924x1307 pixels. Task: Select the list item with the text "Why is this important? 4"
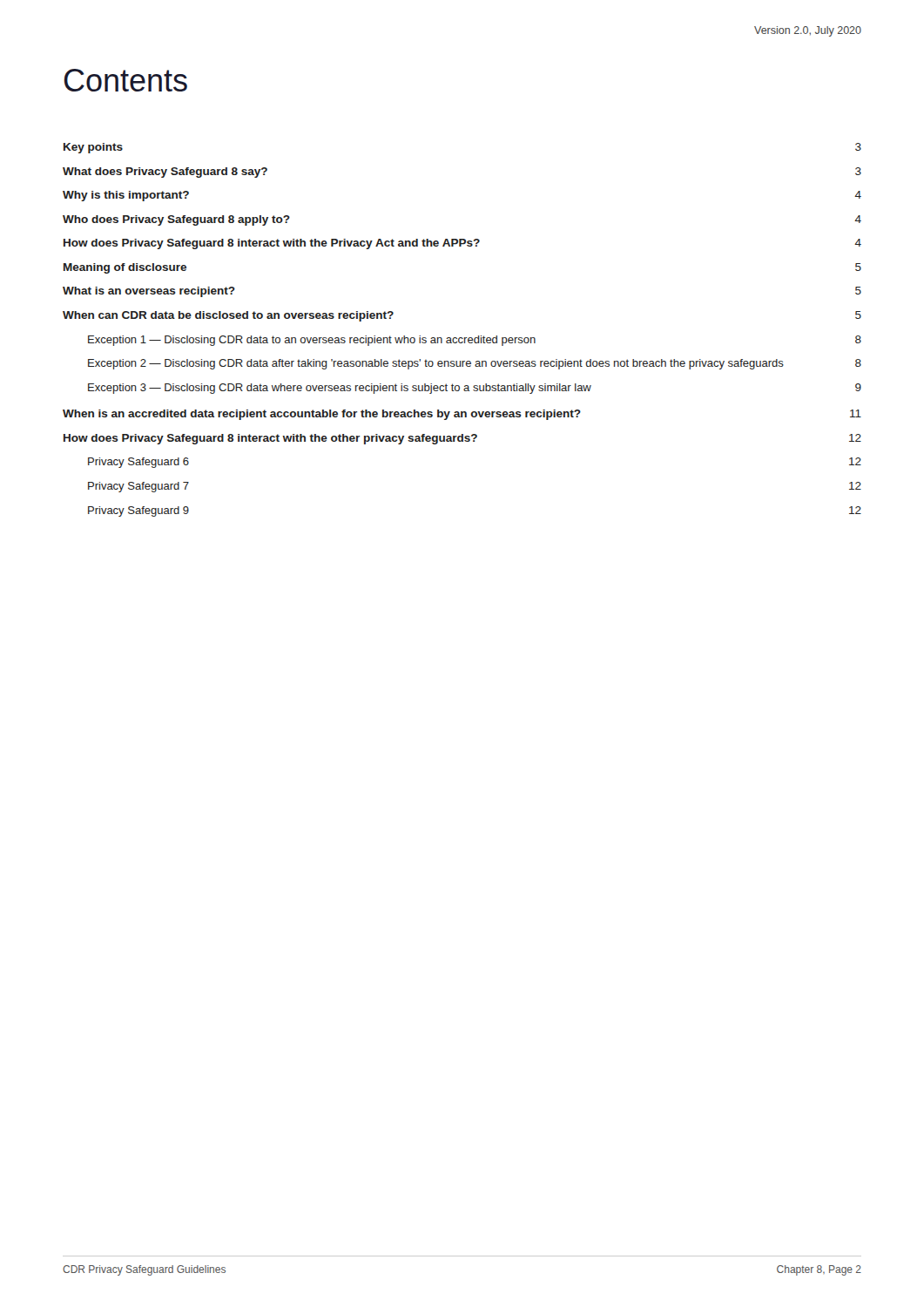[129, 196]
